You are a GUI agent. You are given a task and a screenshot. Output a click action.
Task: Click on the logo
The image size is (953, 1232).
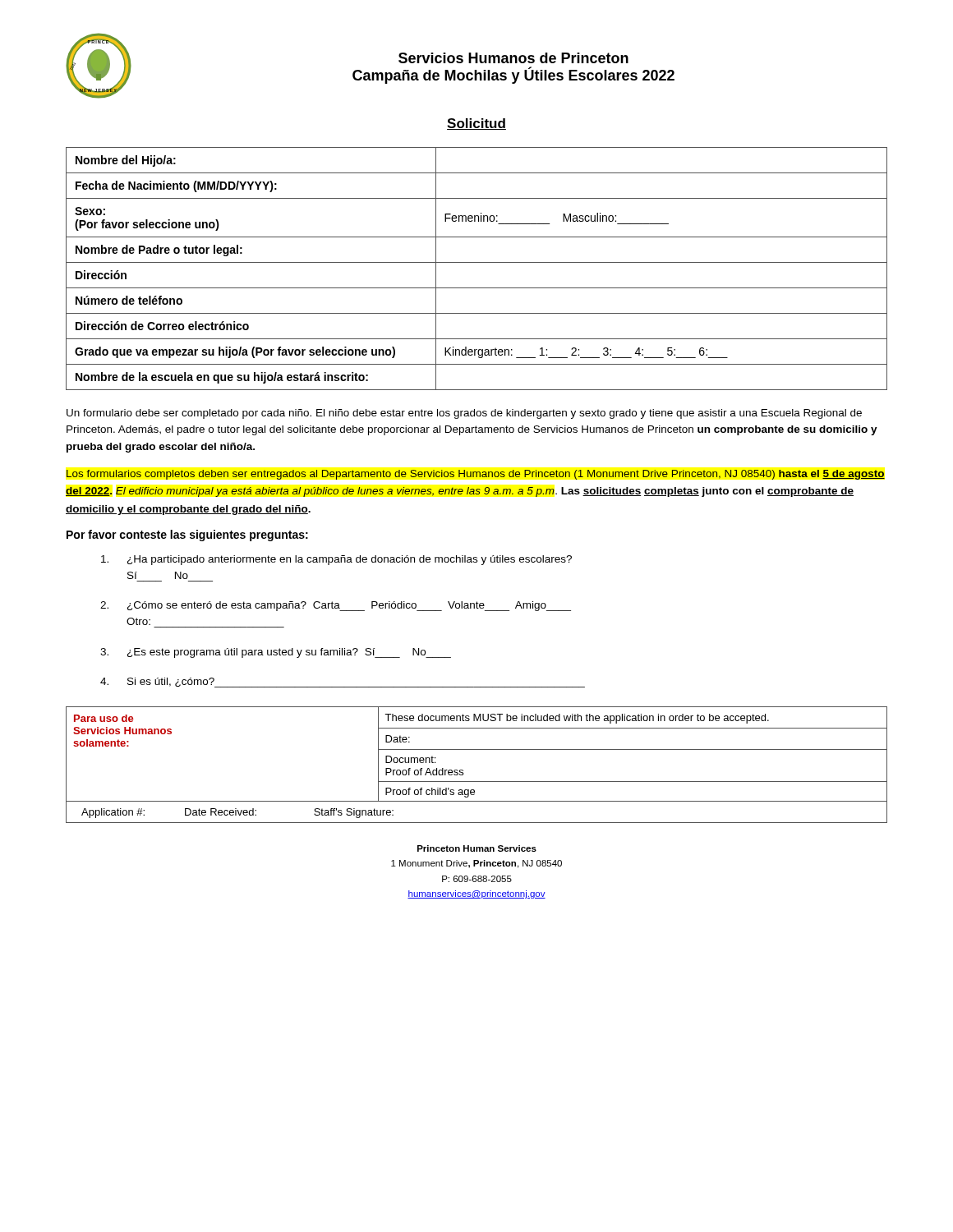pos(103,67)
